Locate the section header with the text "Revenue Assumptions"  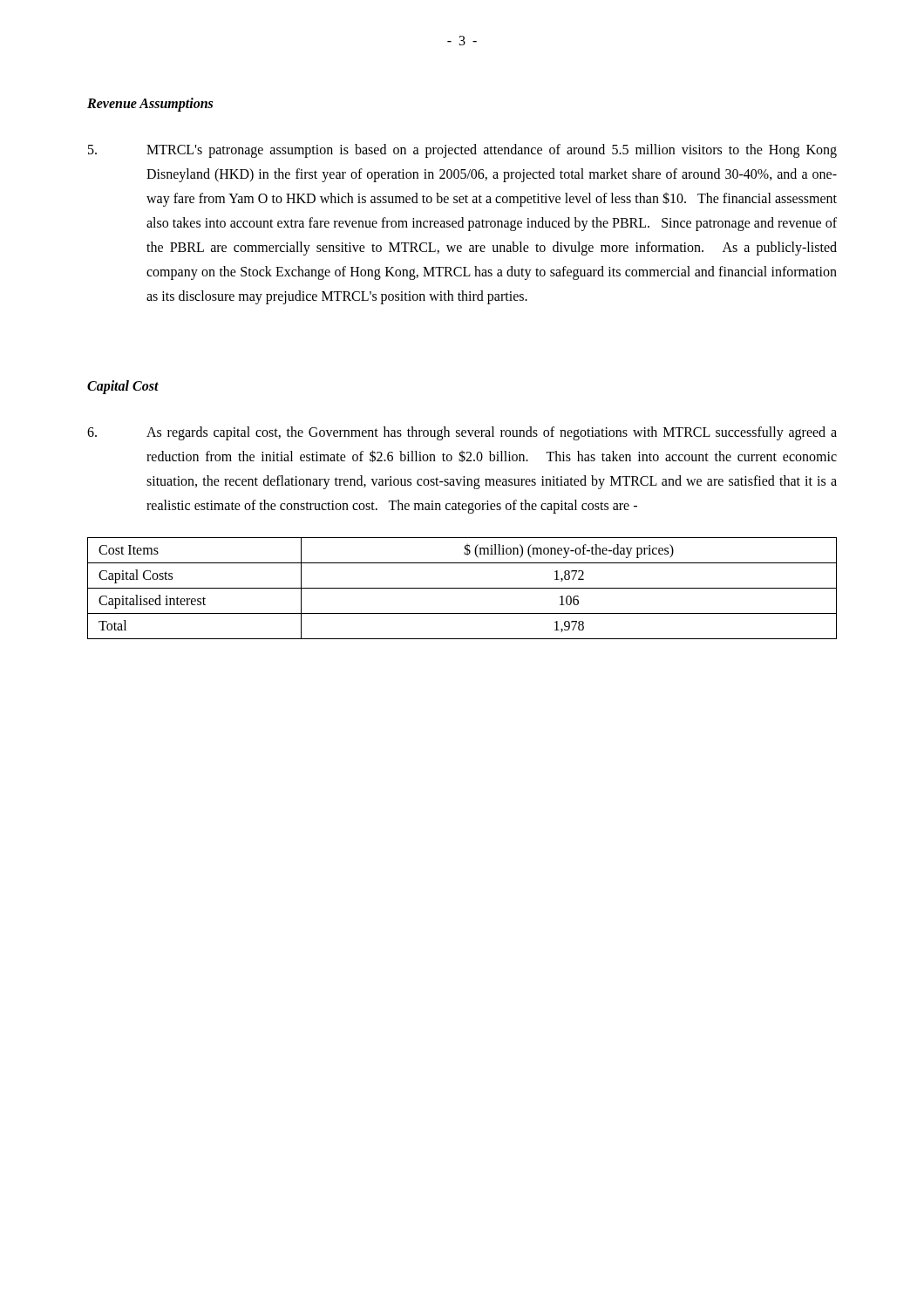150,103
